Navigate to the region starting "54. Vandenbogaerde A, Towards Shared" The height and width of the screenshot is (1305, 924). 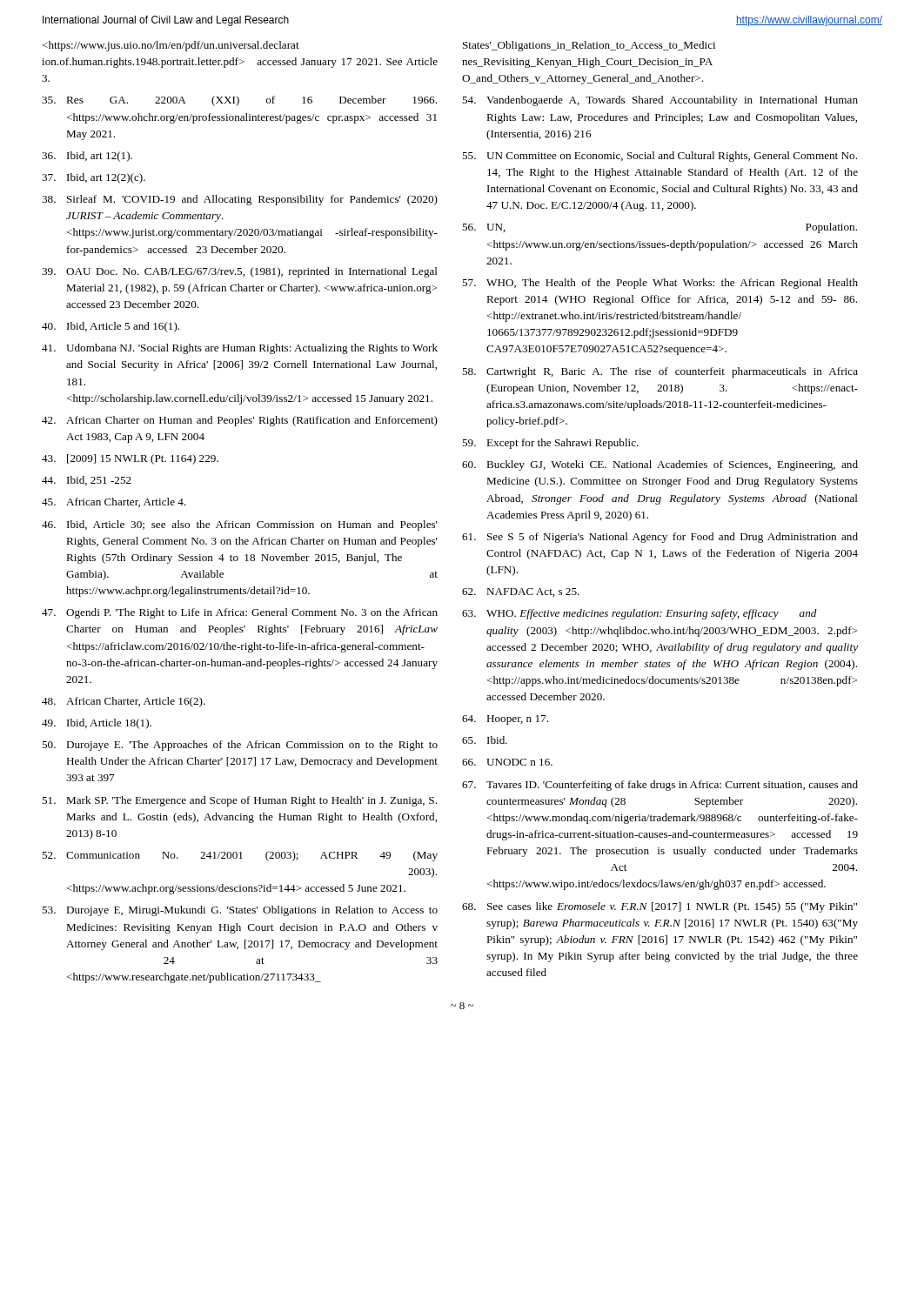tap(660, 117)
